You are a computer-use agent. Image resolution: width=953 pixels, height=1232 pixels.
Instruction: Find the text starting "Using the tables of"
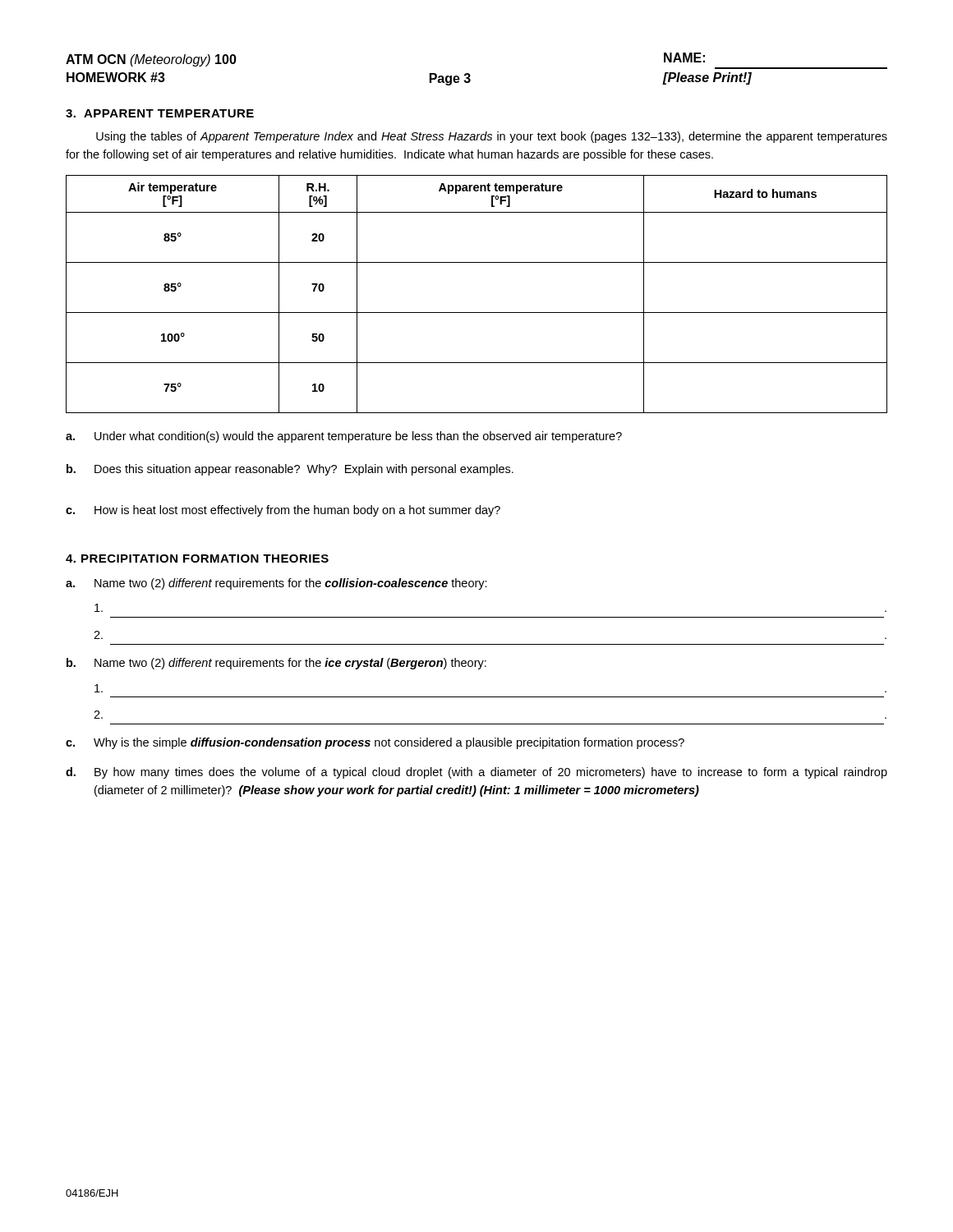pos(476,145)
